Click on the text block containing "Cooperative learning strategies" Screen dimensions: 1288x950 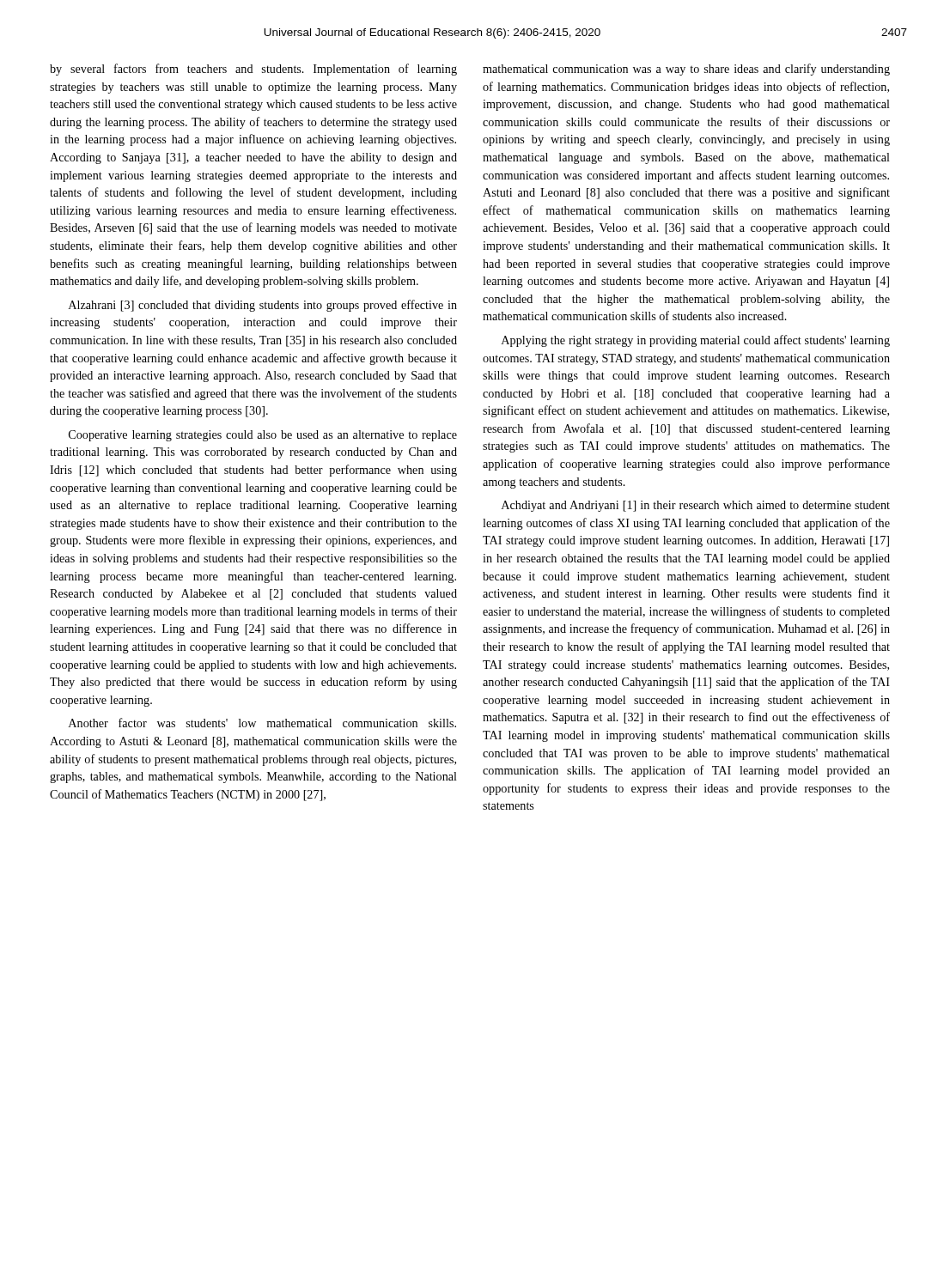(x=253, y=567)
